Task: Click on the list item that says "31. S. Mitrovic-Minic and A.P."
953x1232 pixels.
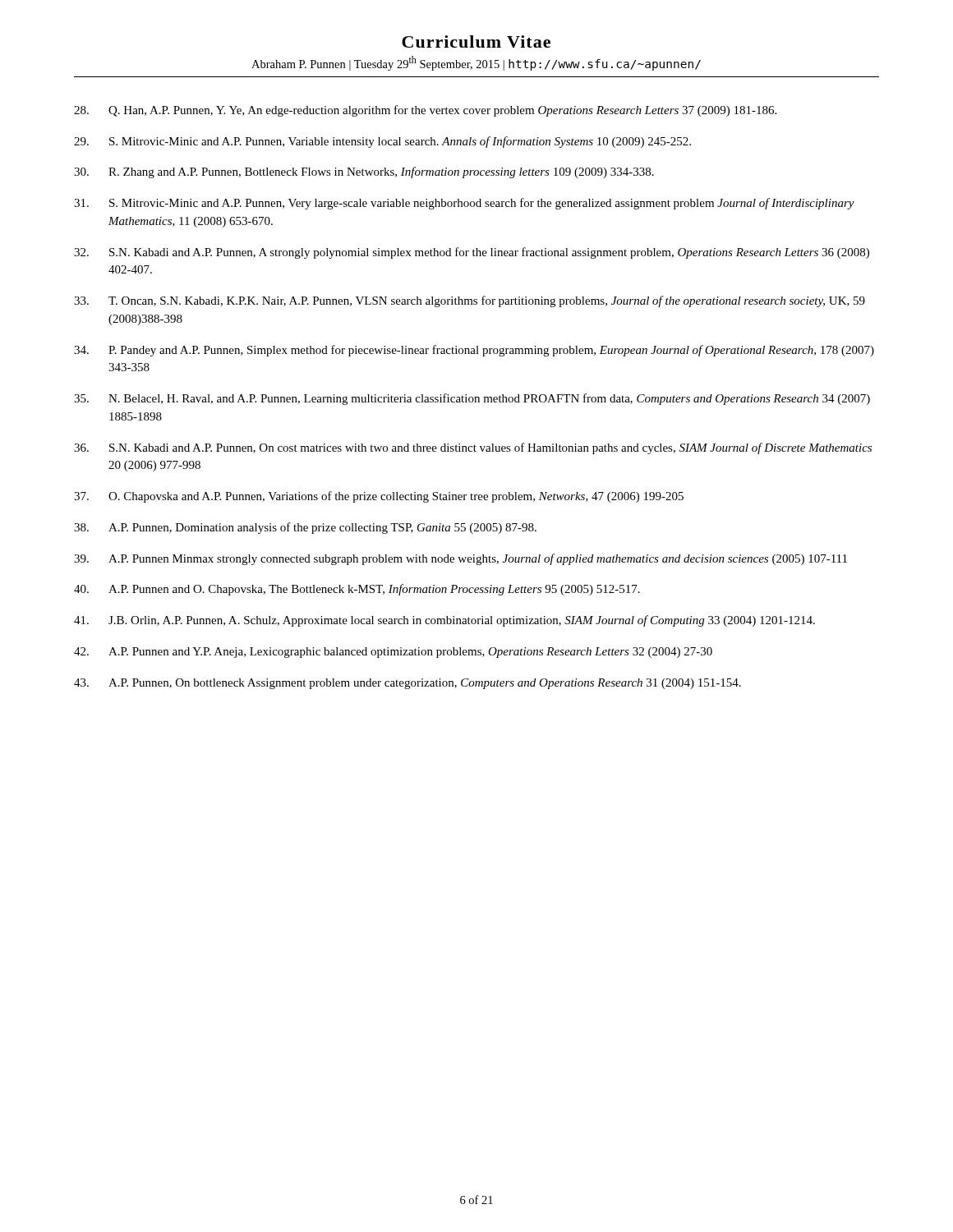Action: pyautogui.click(x=476, y=213)
